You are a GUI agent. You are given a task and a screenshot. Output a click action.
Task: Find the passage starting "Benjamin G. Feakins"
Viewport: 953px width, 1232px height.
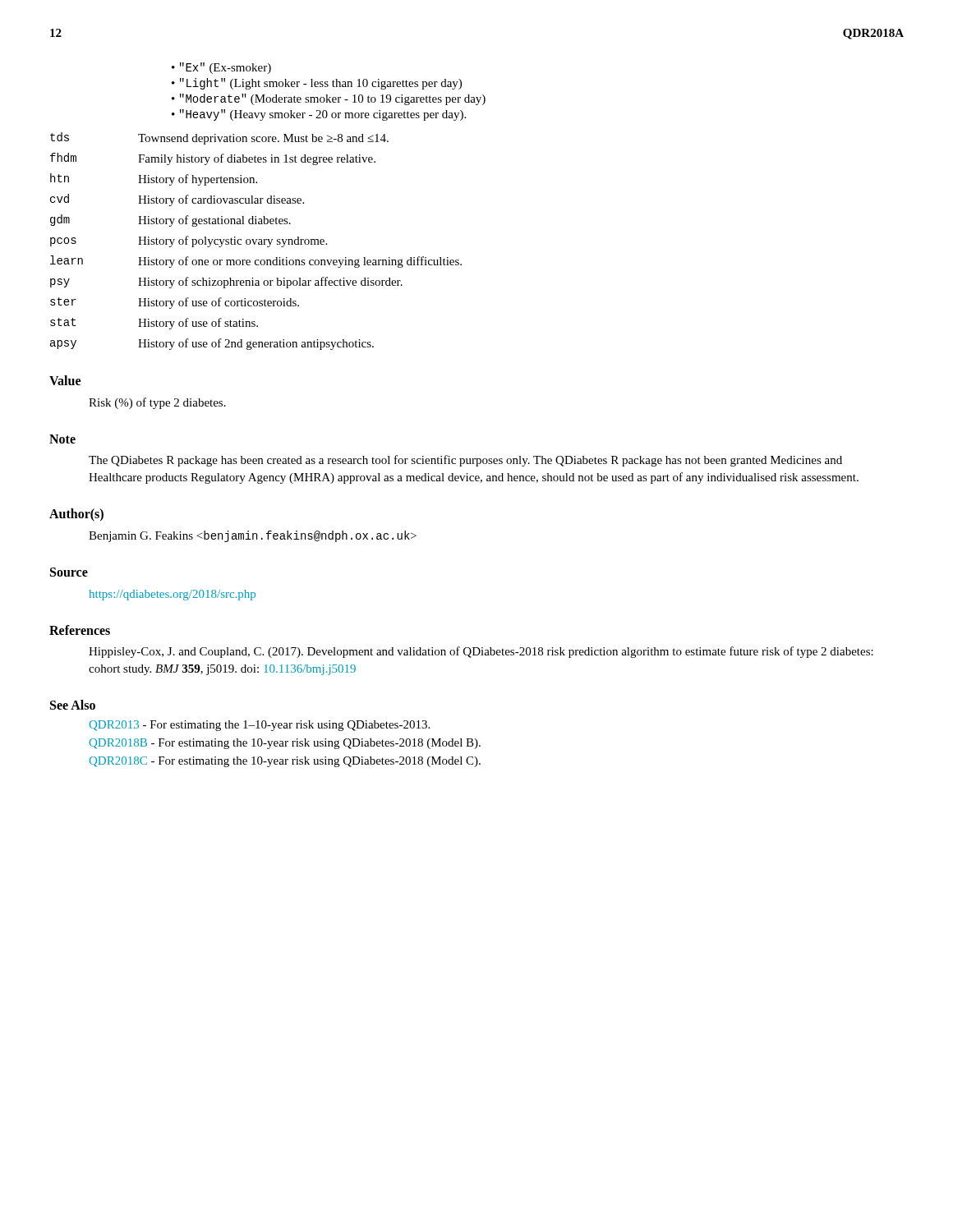pyautogui.click(x=253, y=536)
